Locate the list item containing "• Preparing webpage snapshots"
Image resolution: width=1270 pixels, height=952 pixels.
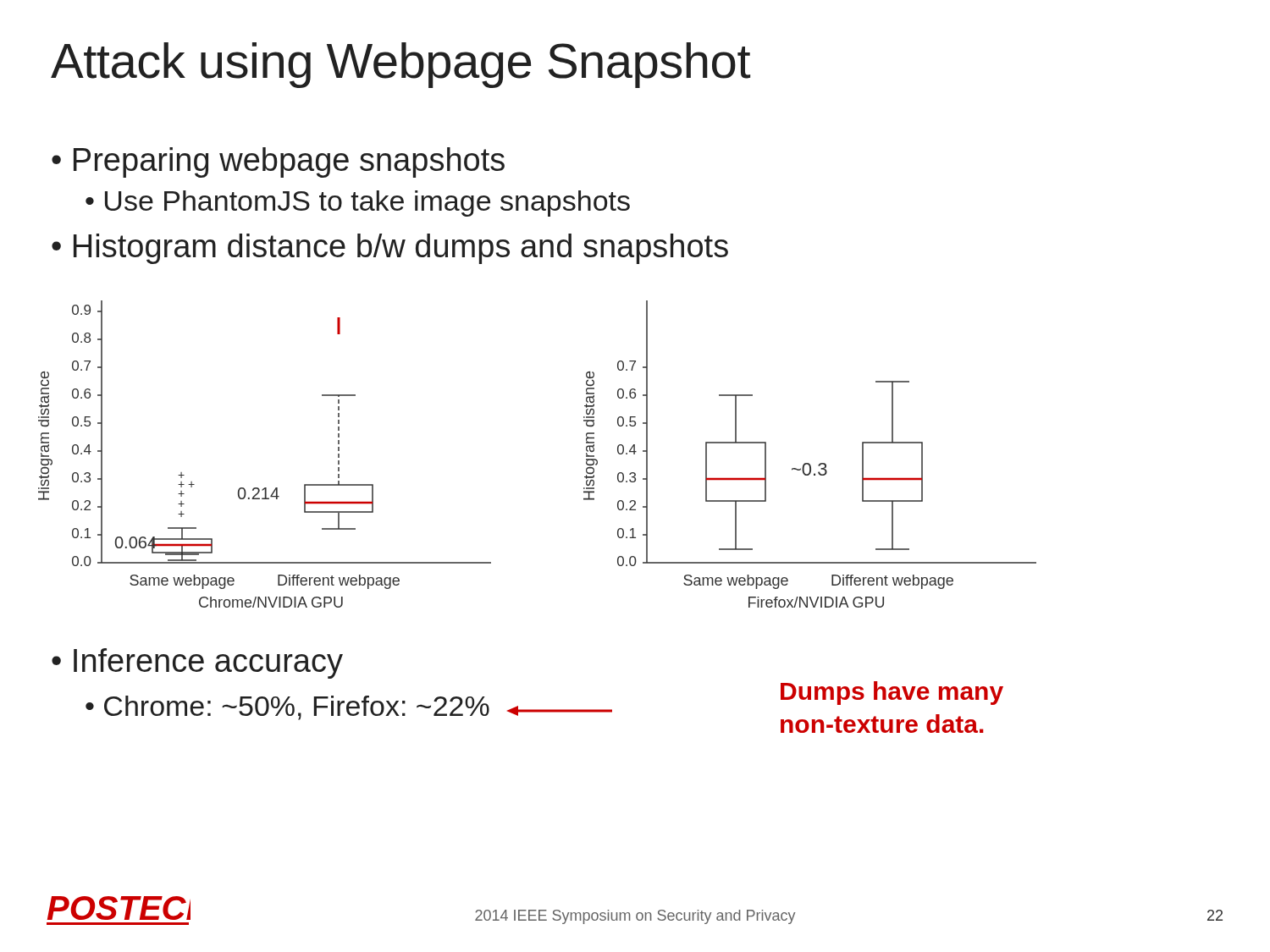278,160
